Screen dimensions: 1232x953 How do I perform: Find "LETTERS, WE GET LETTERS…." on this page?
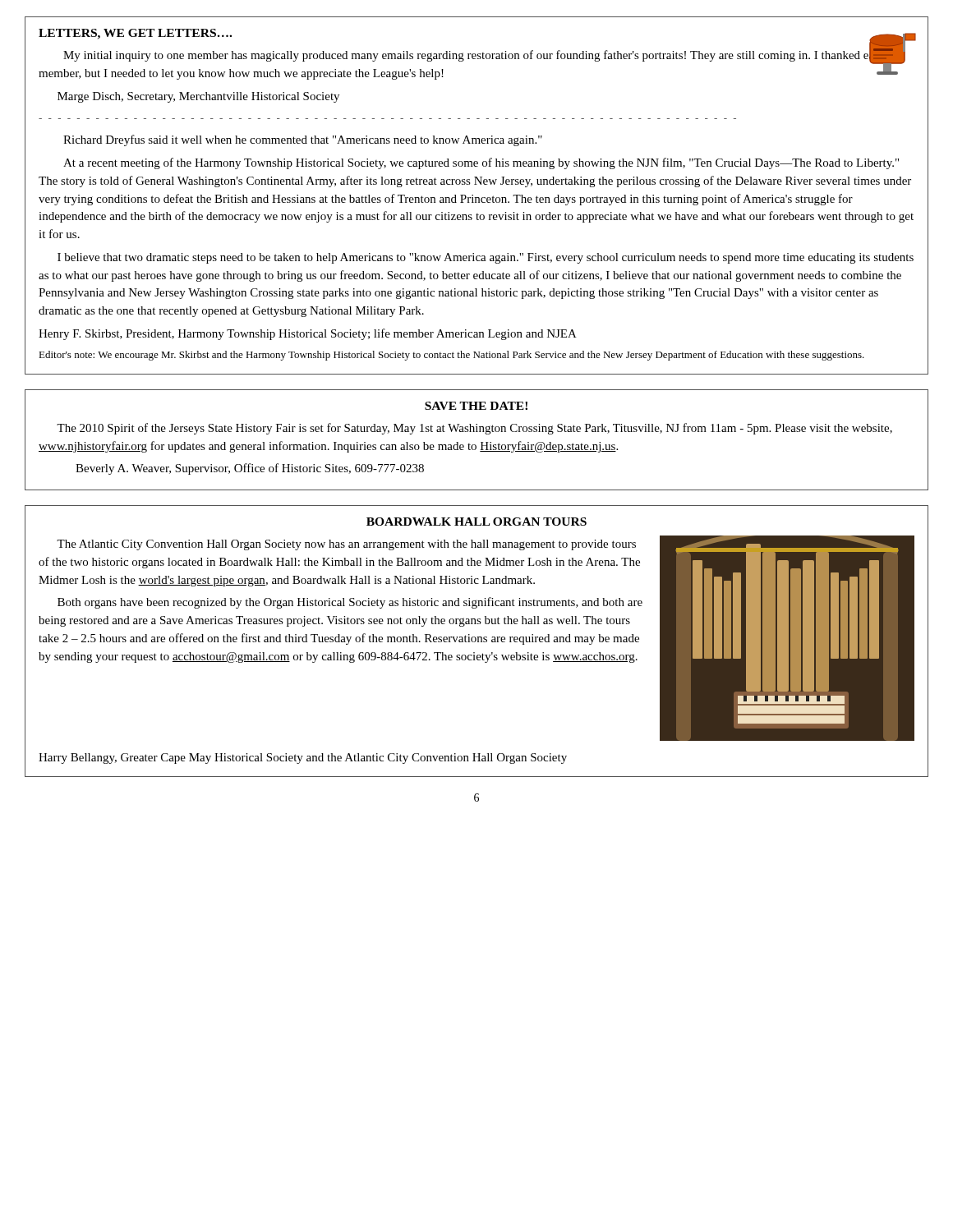136,32
